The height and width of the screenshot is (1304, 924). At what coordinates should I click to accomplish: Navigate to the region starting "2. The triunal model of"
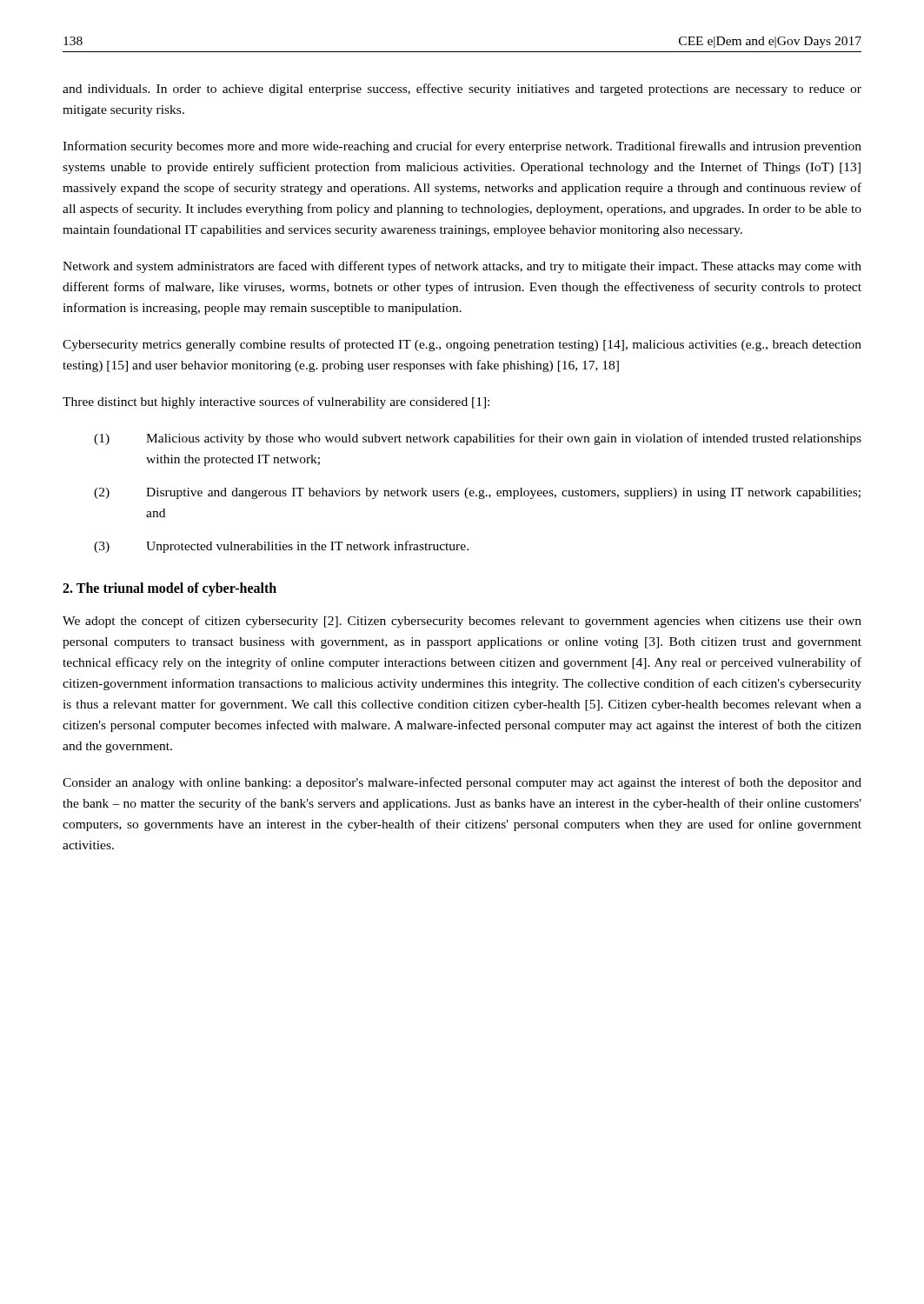tap(170, 588)
